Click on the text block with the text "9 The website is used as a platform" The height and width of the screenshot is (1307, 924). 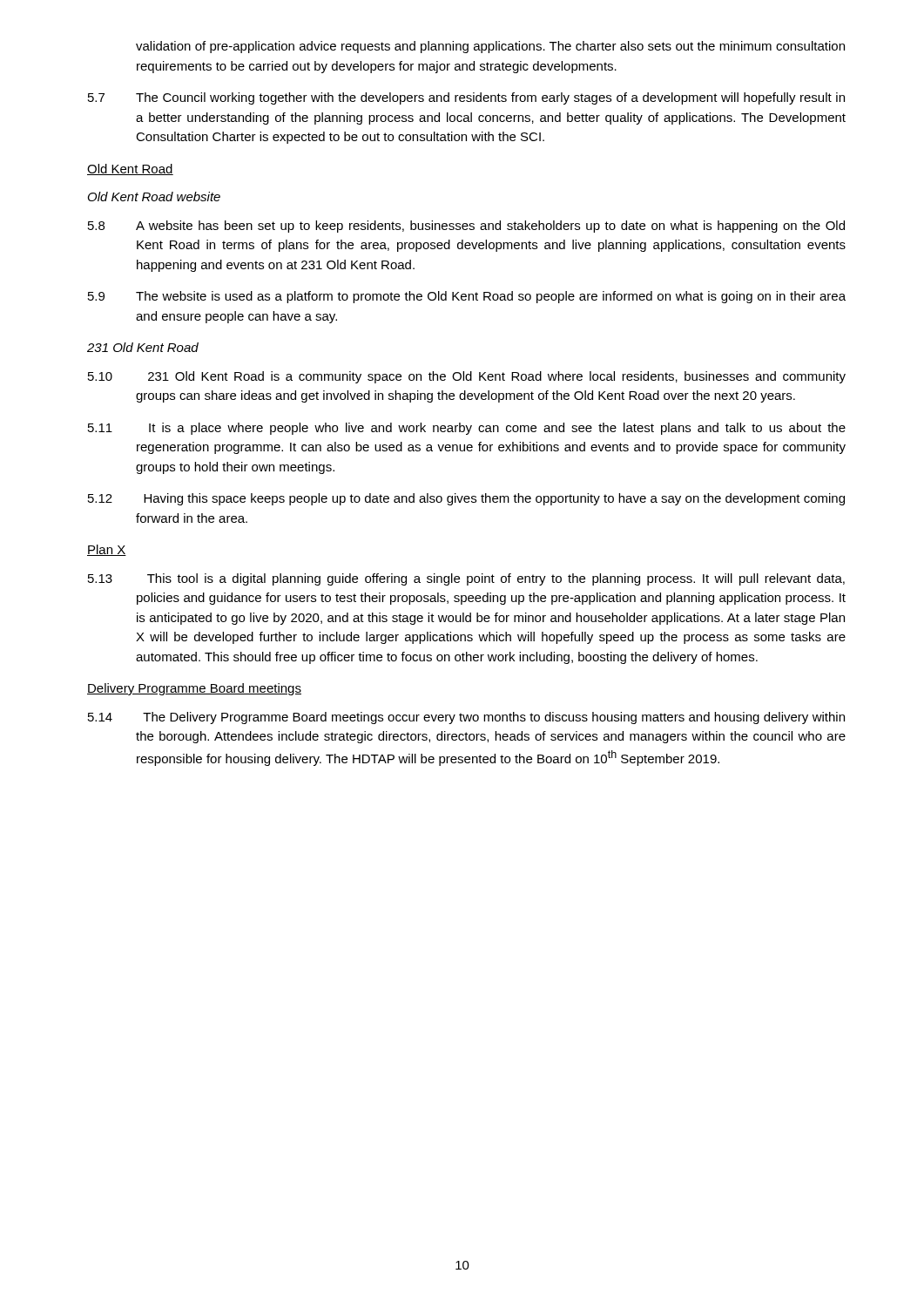click(466, 306)
